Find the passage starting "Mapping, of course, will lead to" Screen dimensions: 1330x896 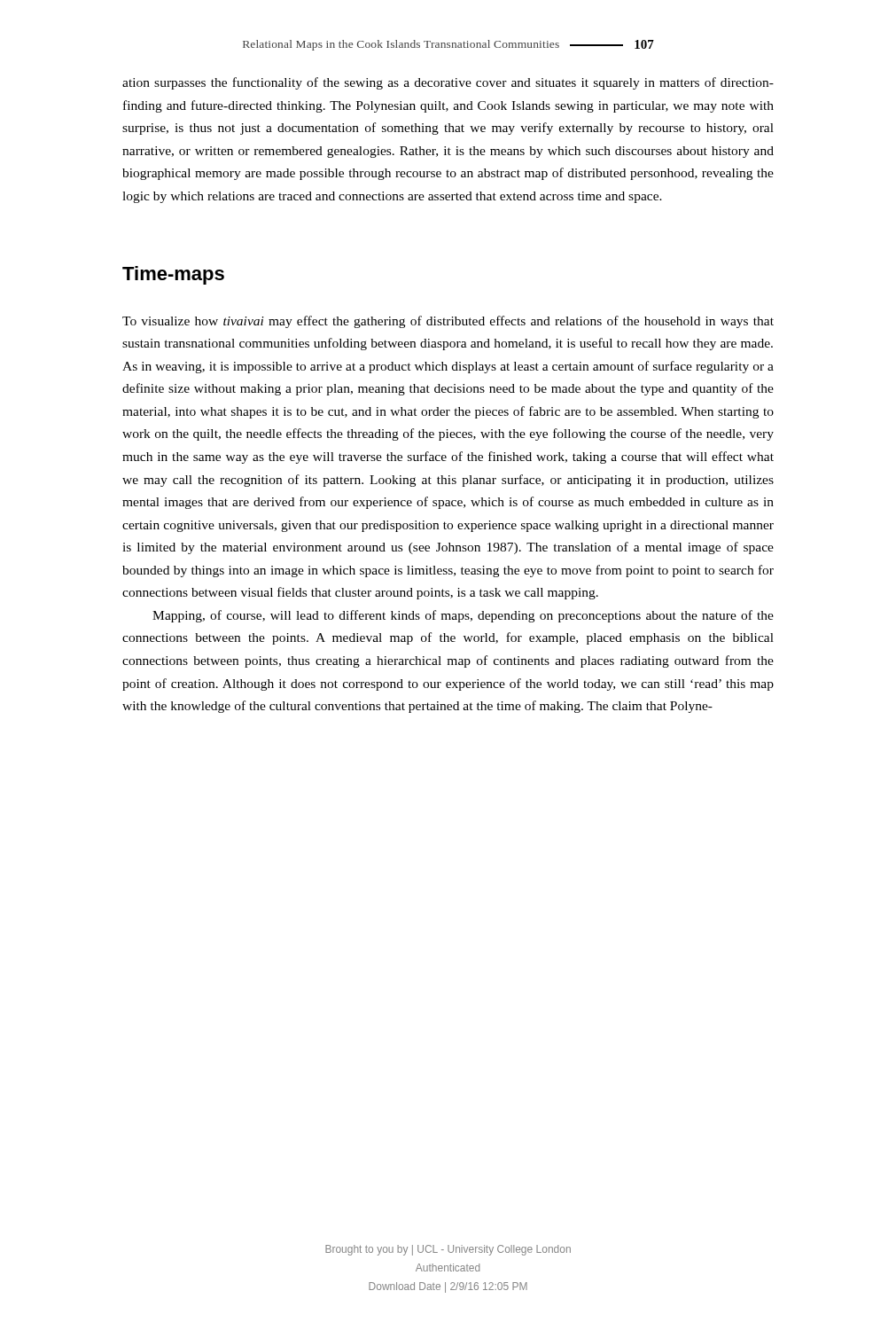448,660
